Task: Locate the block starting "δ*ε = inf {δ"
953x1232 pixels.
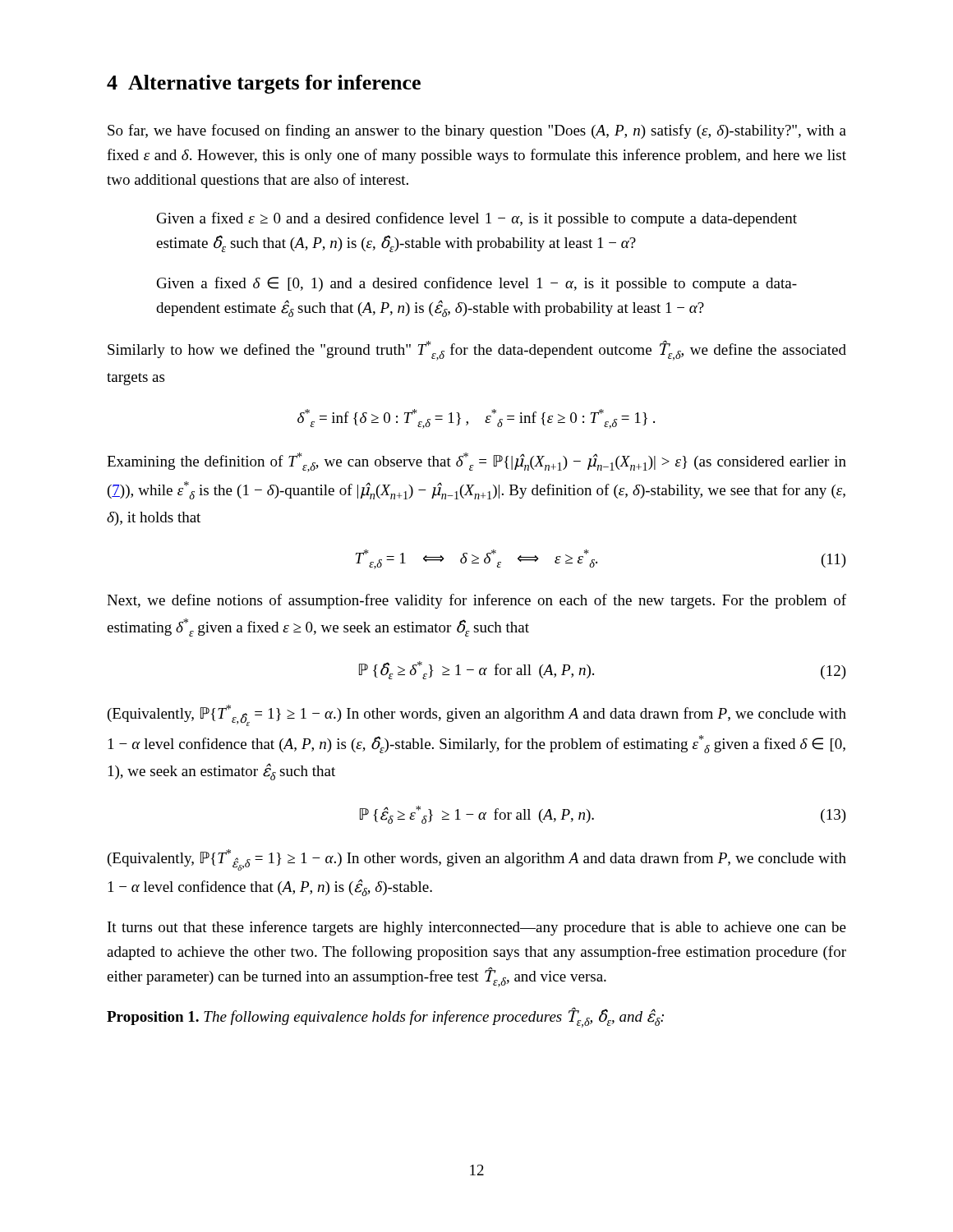Action: [476, 418]
